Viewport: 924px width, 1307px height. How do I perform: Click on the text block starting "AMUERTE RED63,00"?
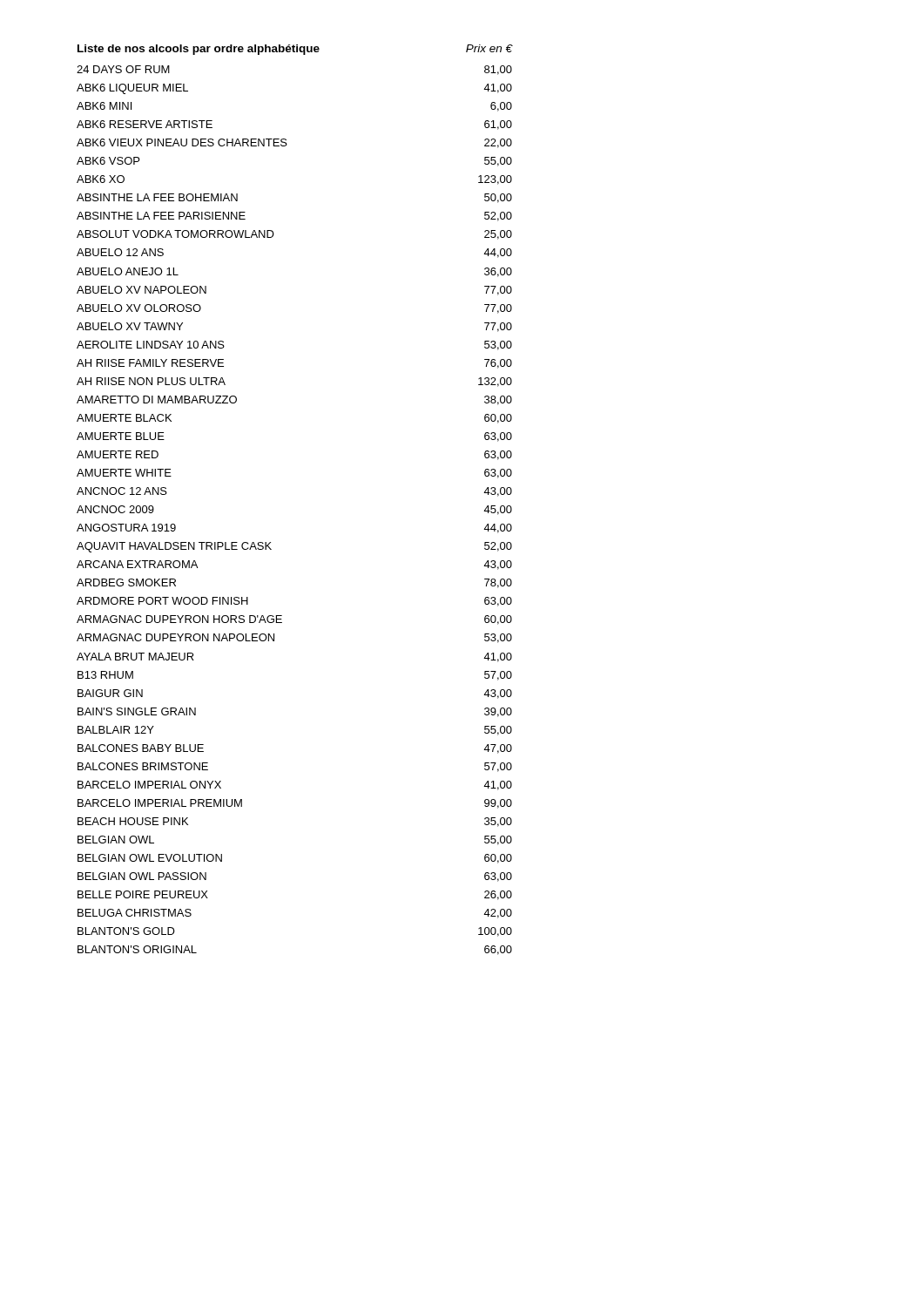[121, 455]
